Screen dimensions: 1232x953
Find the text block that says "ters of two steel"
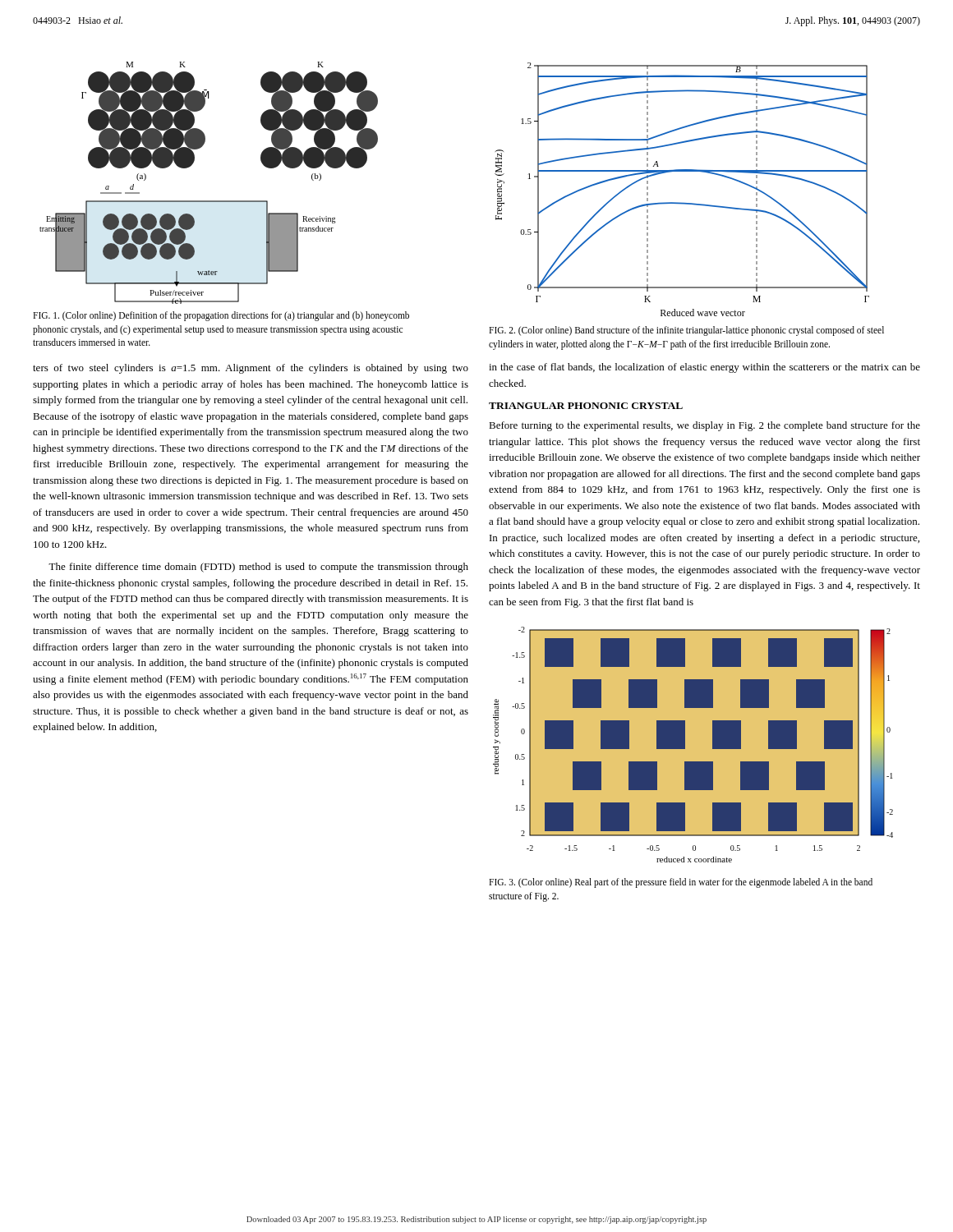(x=251, y=369)
